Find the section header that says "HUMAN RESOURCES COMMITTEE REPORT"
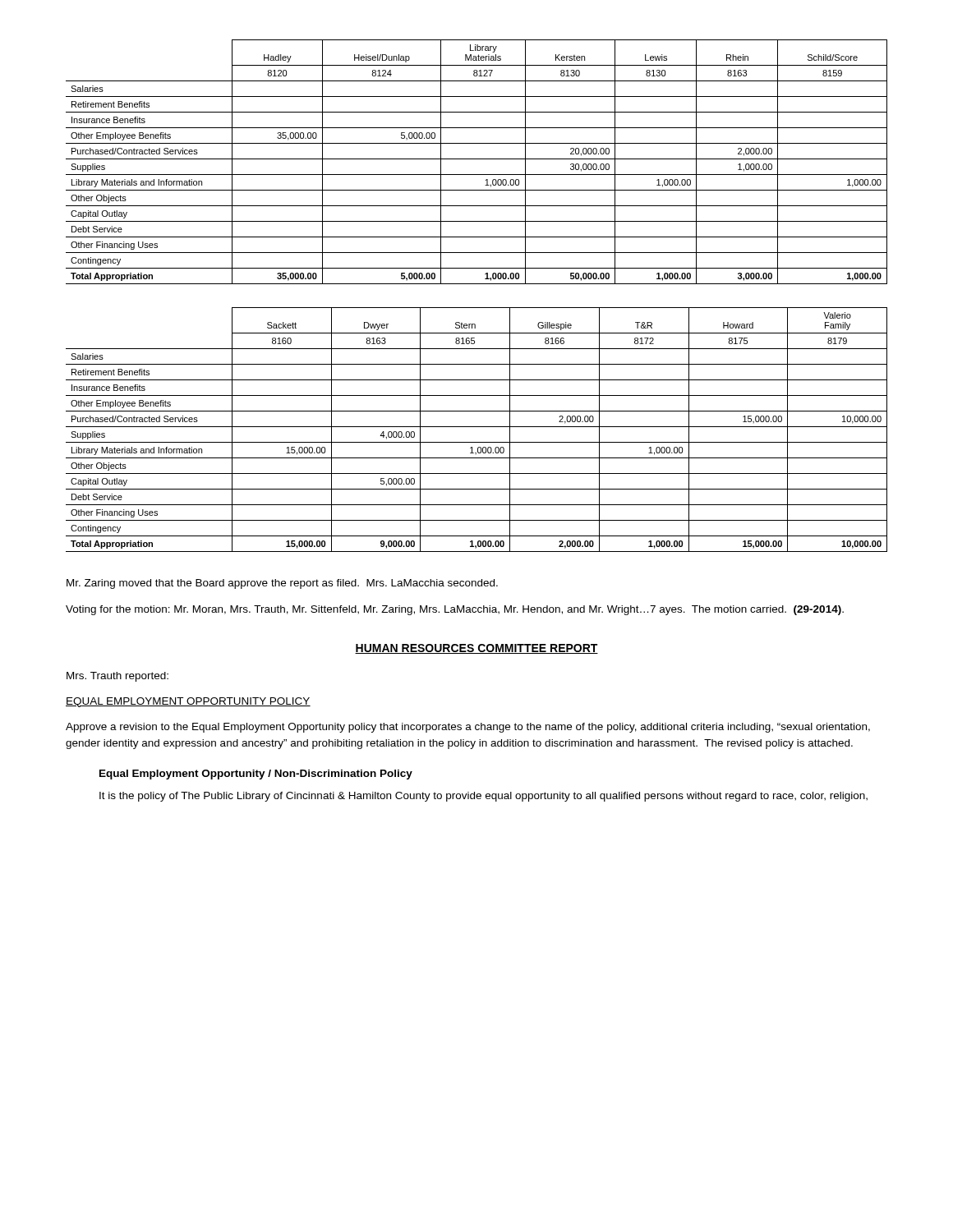The width and height of the screenshot is (953, 1232). (x=476, y=648)
